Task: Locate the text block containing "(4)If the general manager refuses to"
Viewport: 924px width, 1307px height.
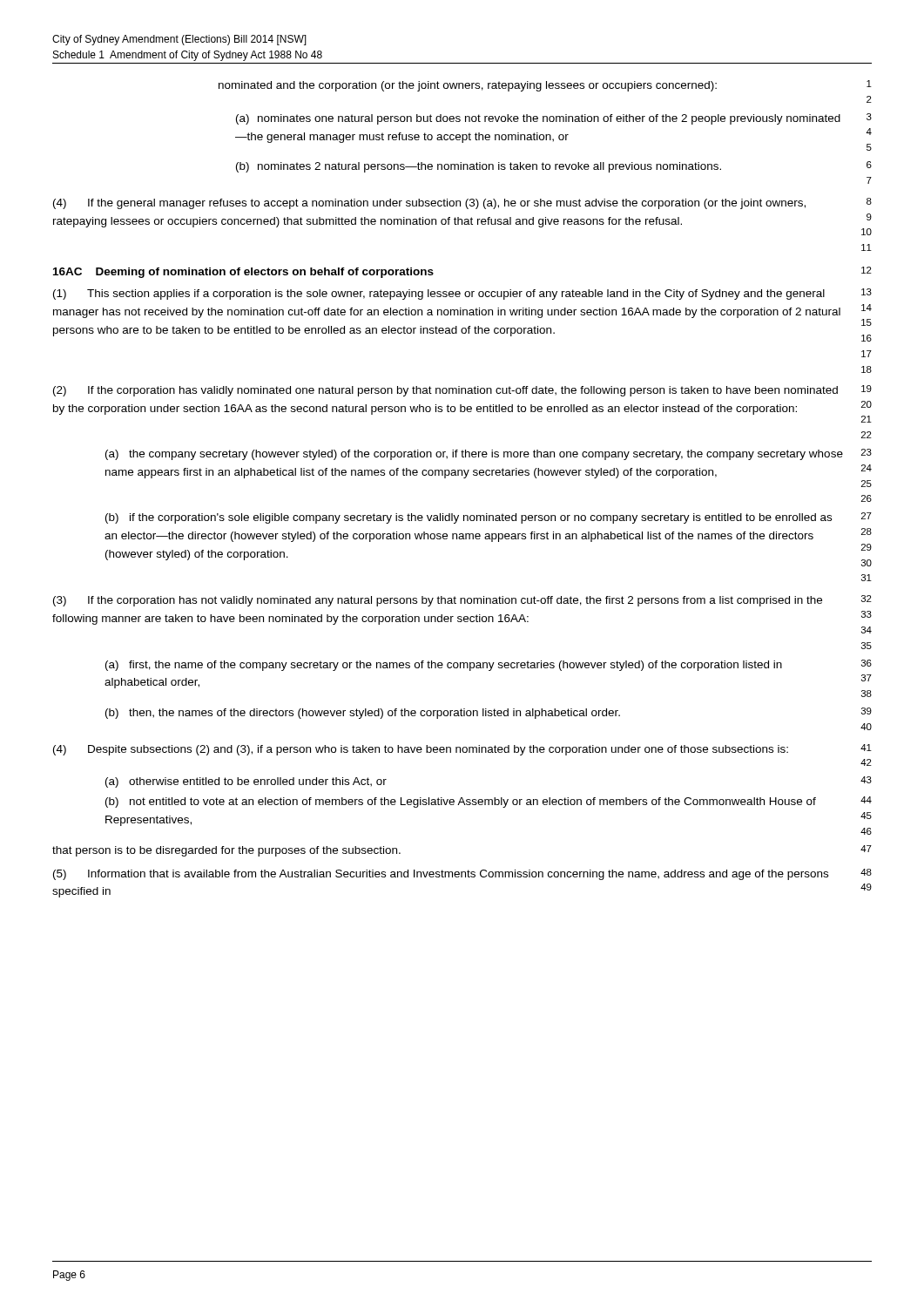Action: pyautogui.click(x=462, y=225)
